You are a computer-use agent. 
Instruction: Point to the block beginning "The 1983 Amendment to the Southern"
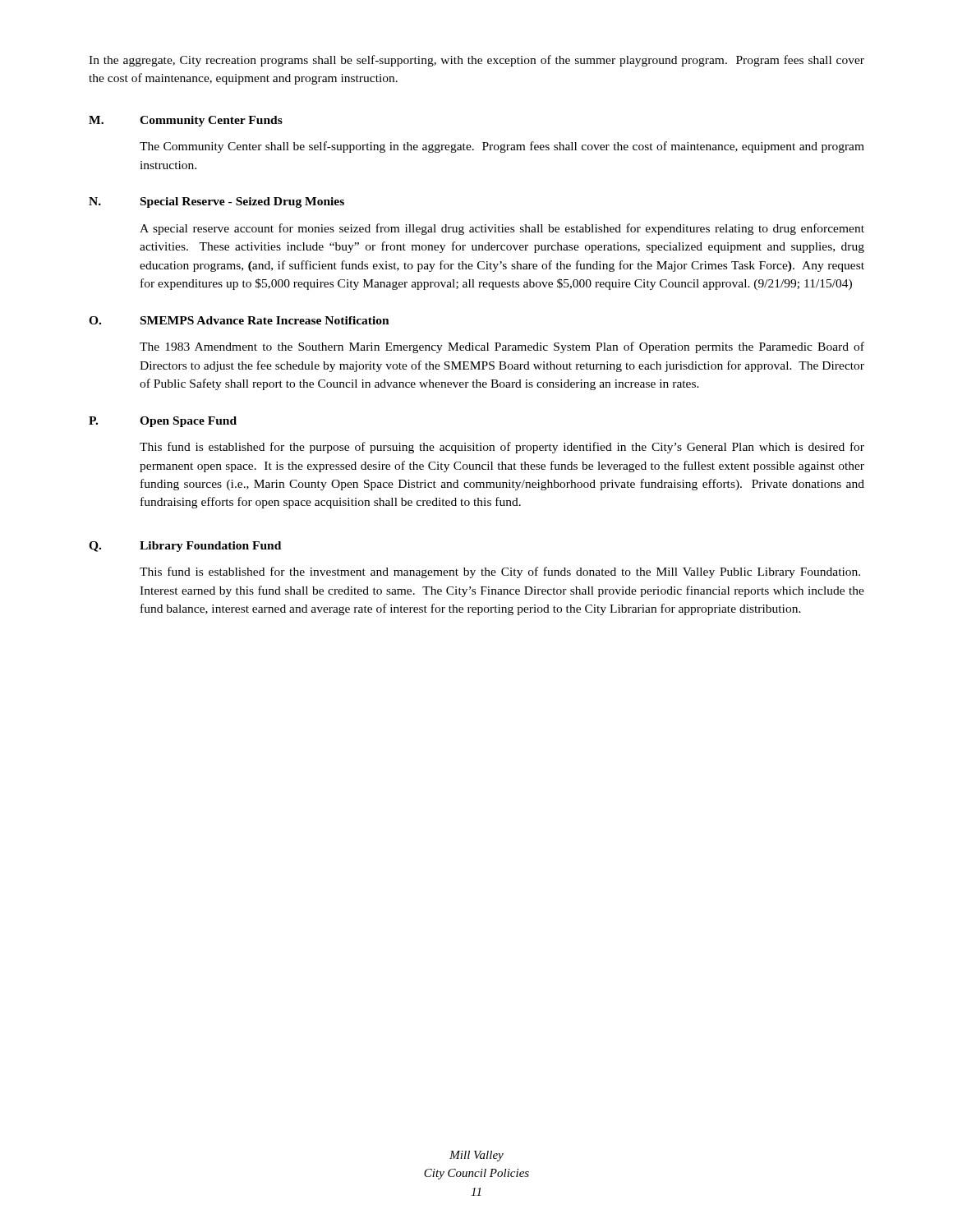(x=502, y=365)
